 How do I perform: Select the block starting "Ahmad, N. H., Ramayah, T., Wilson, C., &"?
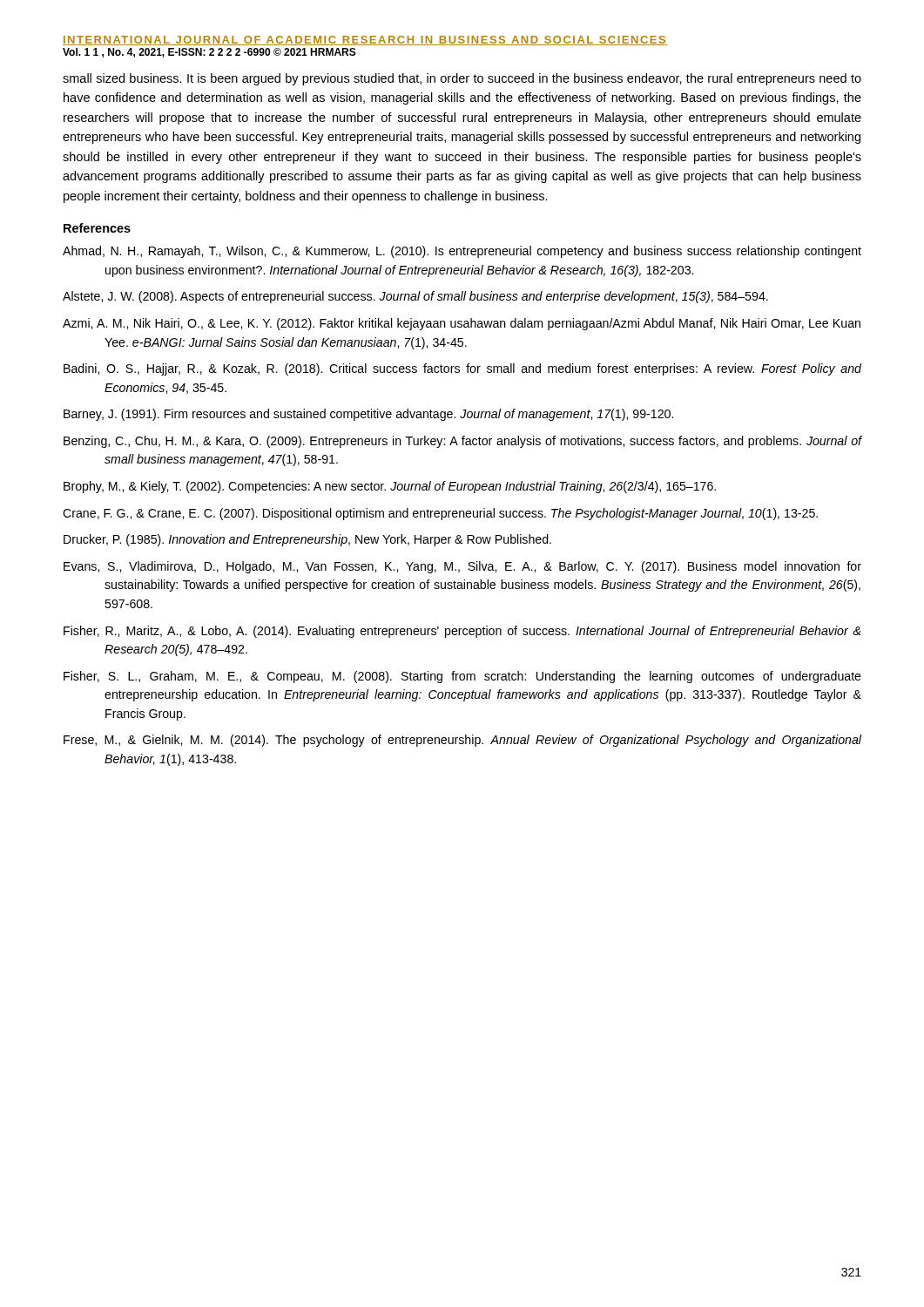(462, 261)
